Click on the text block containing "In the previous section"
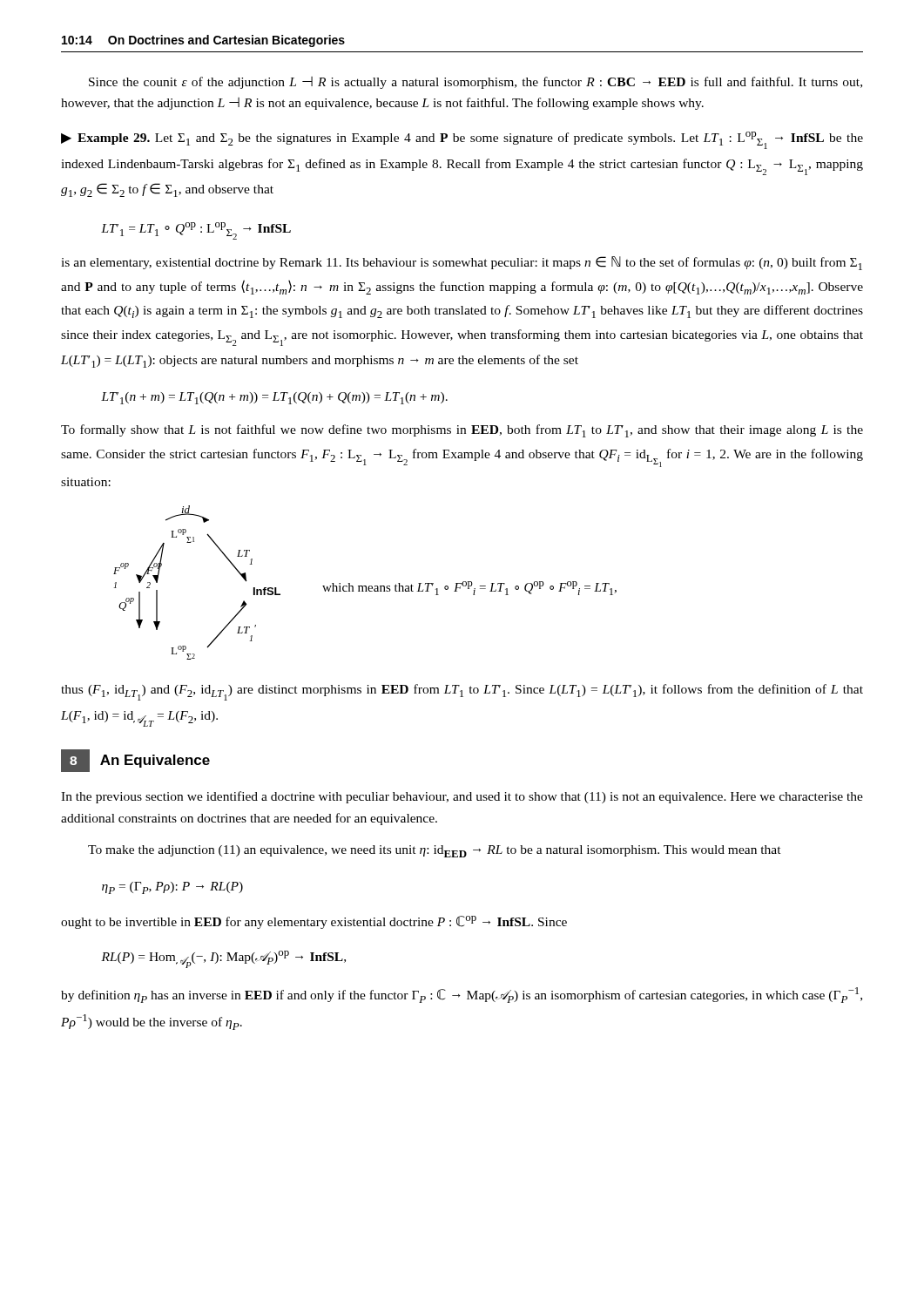The height and width of the screenshot is (1307, 924). 462,807
